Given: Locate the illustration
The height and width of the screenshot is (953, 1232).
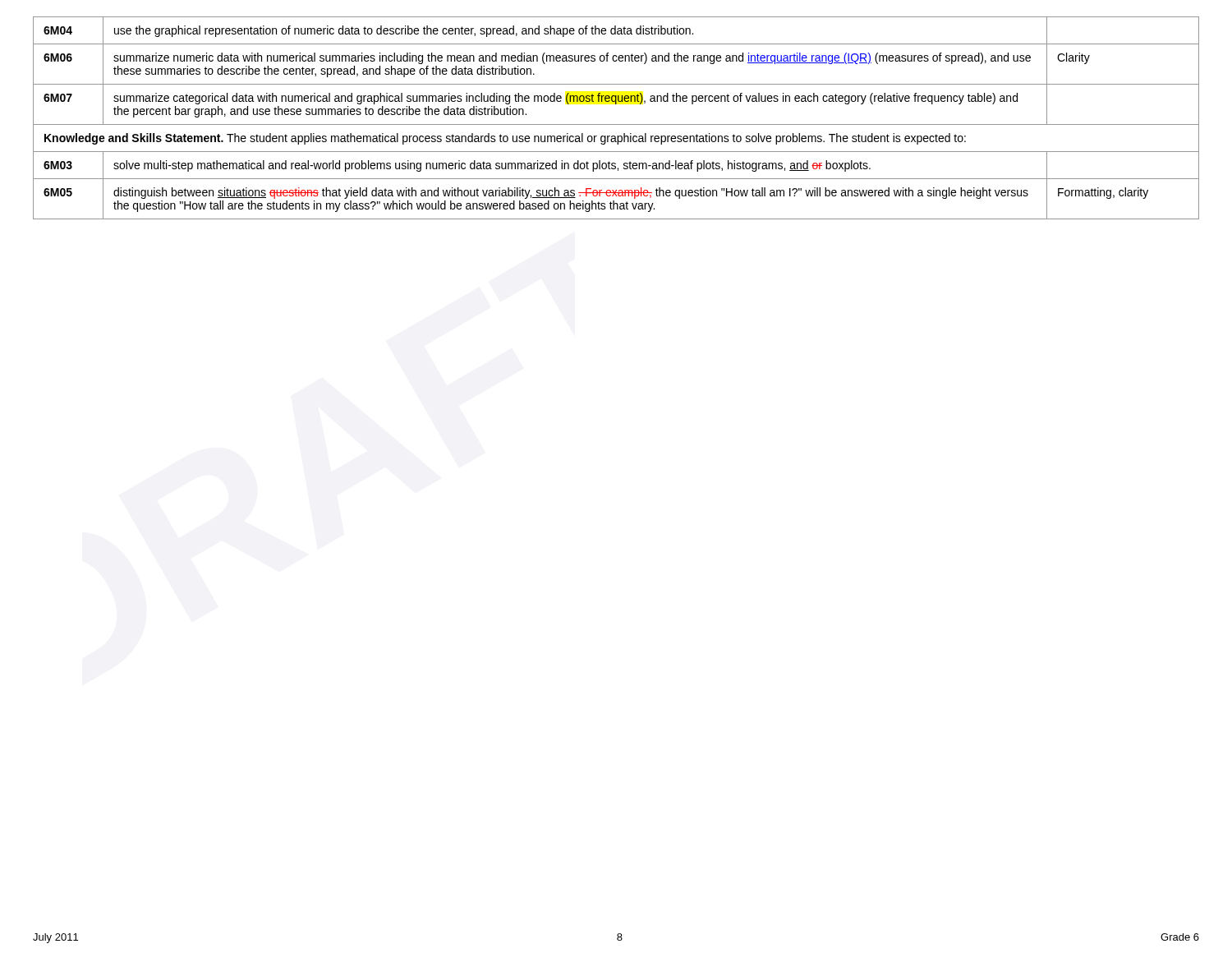Looking at the screenshot, I should pos(329,472).
